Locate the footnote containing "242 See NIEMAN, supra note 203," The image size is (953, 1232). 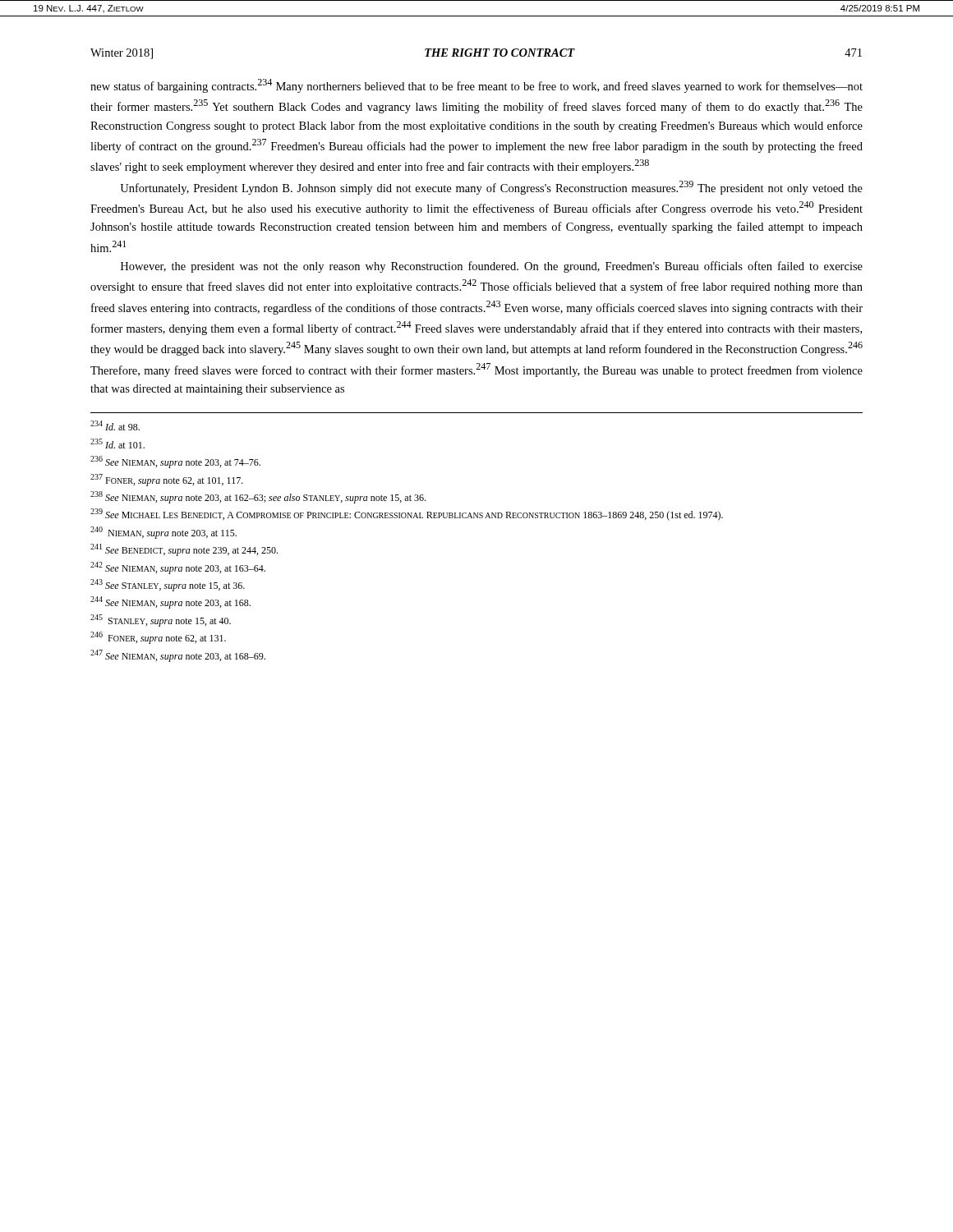click(178, 567)
